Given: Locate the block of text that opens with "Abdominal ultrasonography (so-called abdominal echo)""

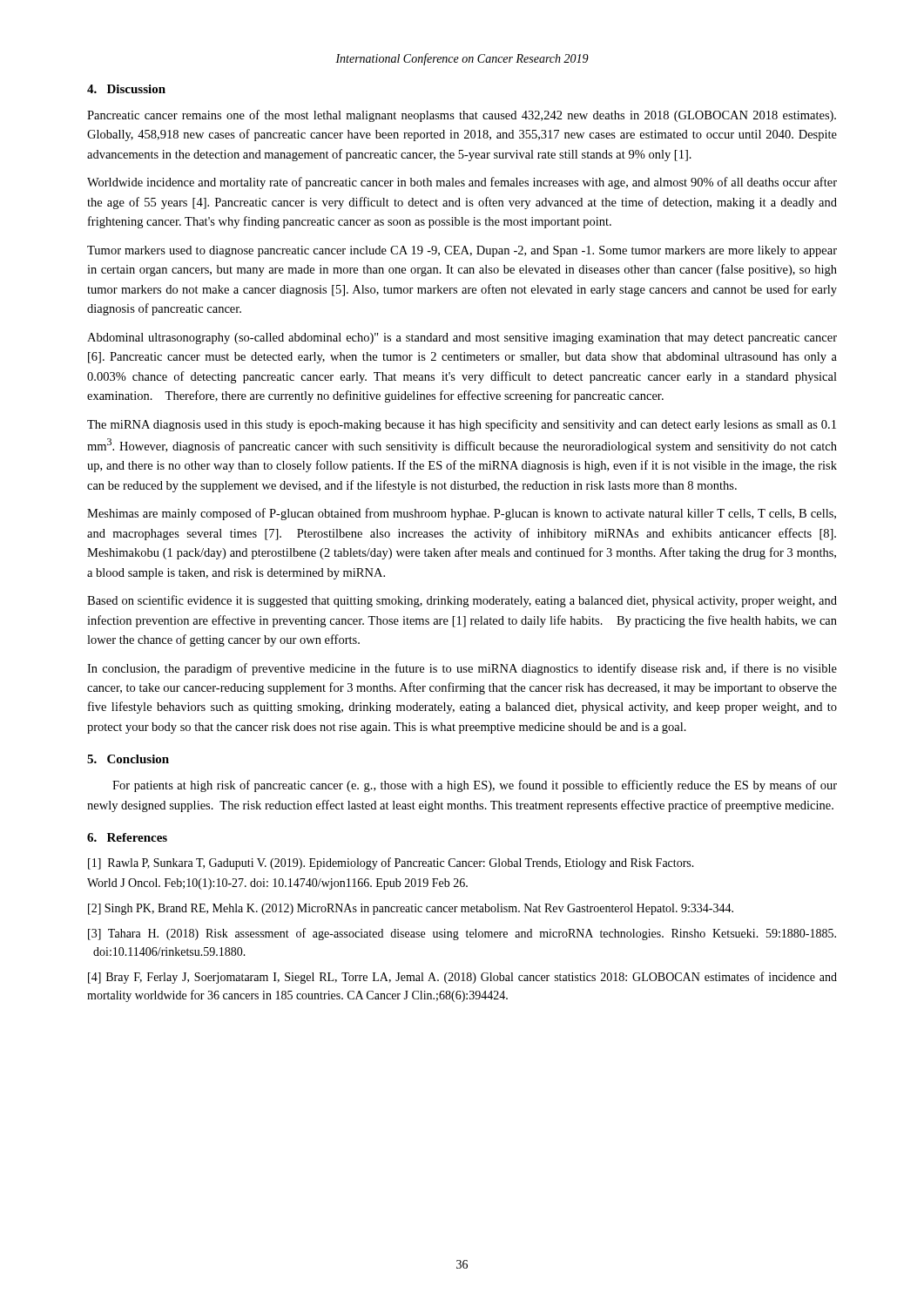Looking at the screenshot, I should [462, 366].
